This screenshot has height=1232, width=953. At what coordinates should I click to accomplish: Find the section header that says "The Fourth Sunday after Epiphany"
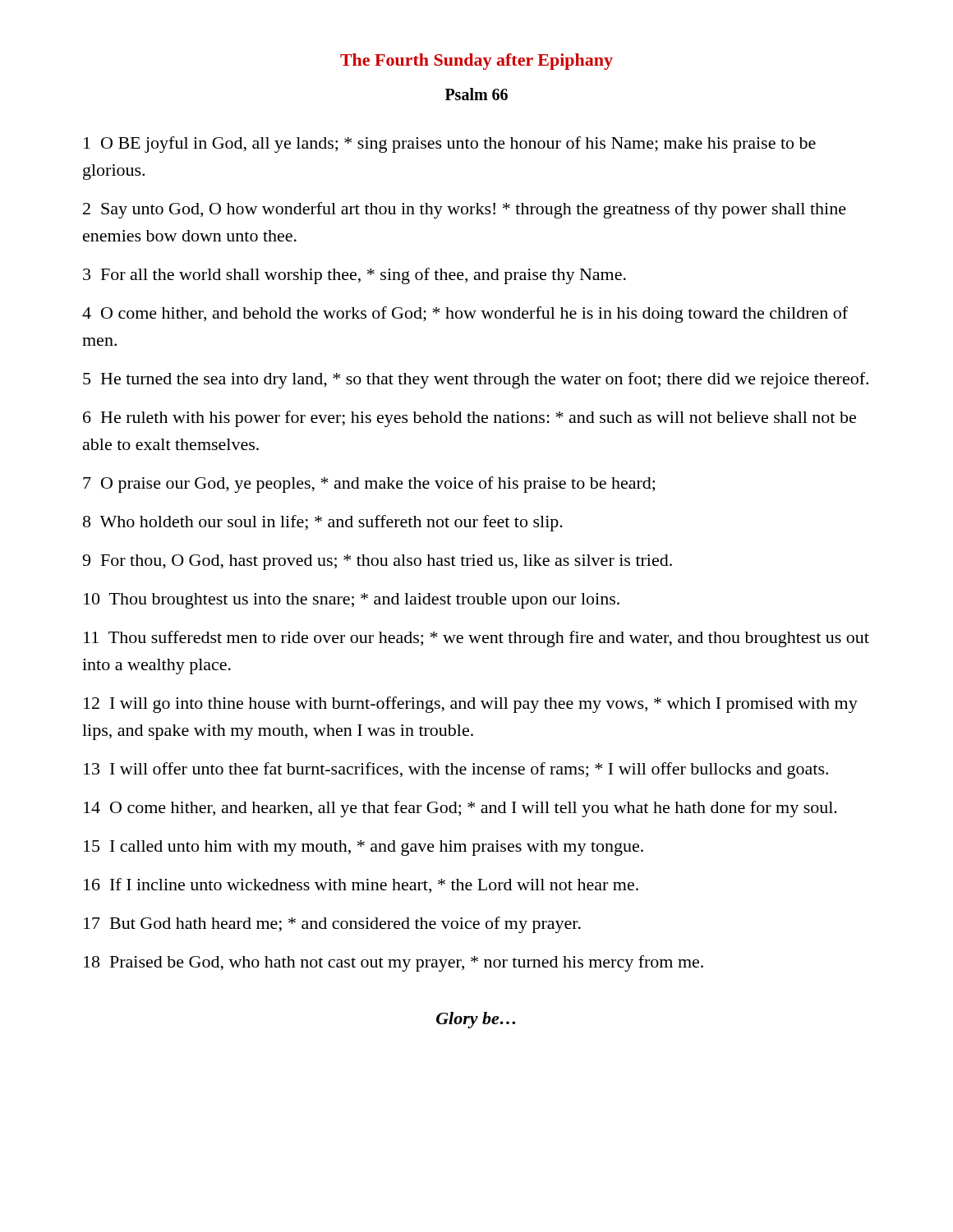(x=476, y=60)
